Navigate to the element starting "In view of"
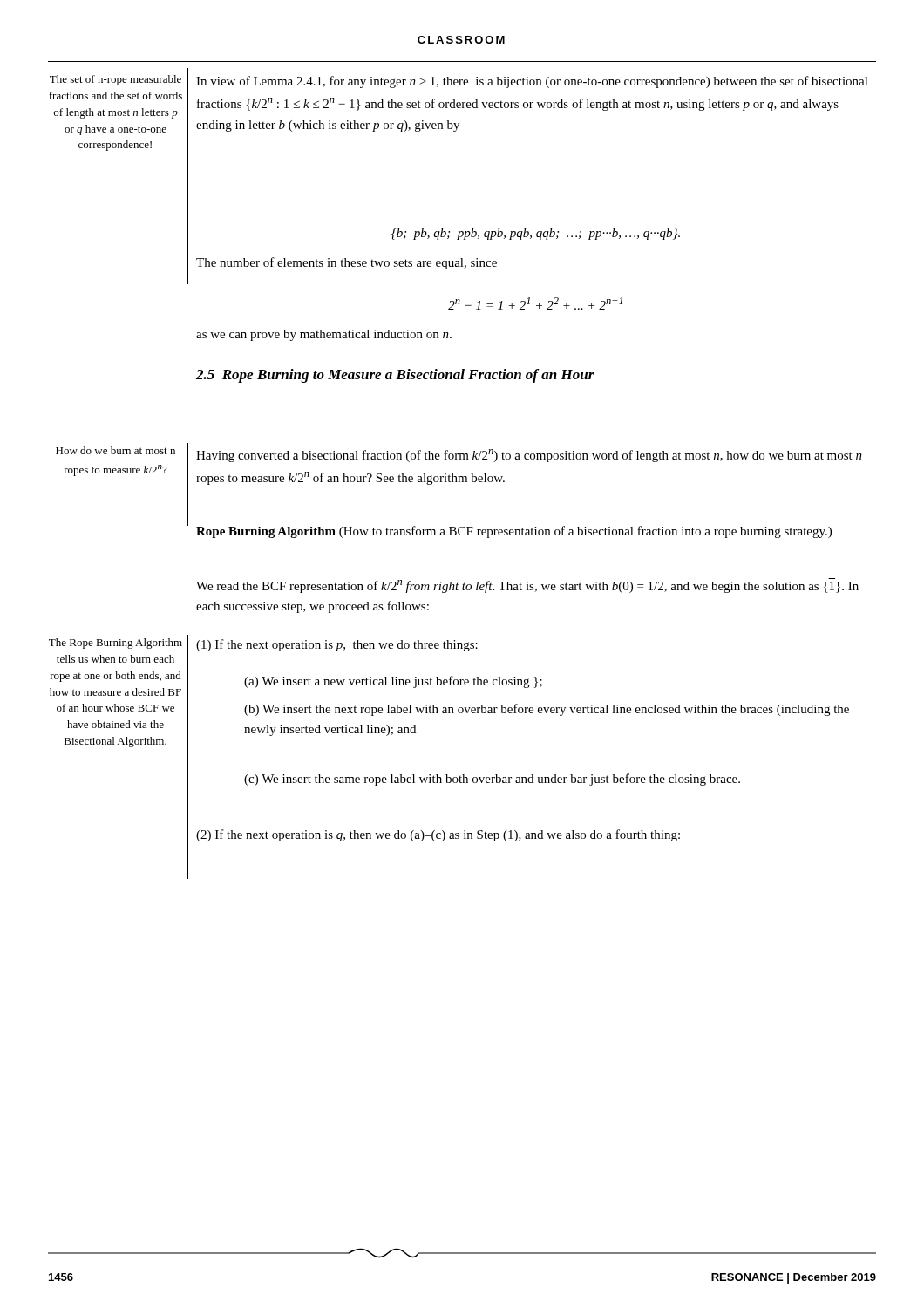Viewport: 924px width, 1308px height. coord(532,103)
